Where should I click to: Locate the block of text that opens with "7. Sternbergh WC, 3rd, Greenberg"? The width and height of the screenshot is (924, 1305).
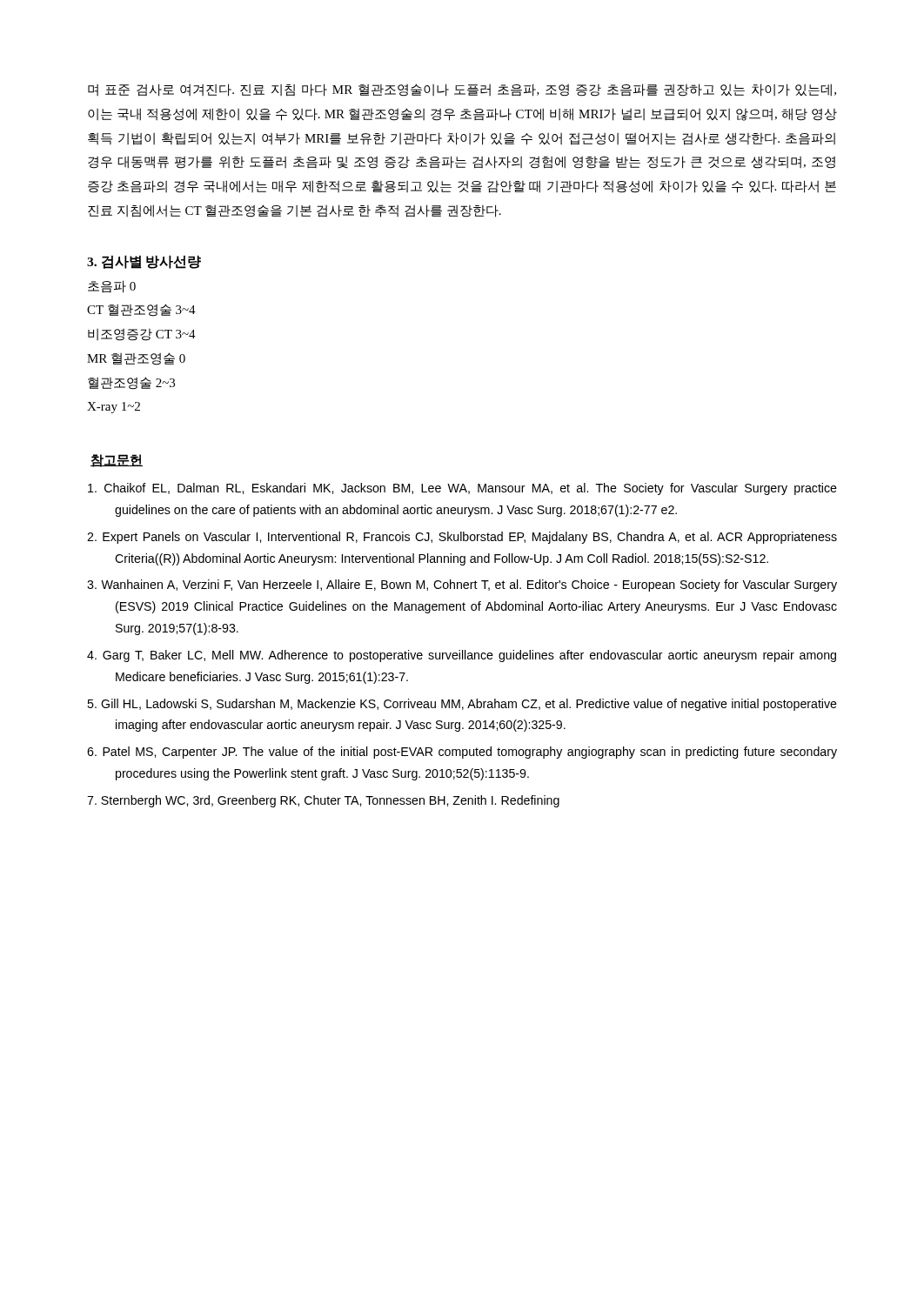coord(323,800)
